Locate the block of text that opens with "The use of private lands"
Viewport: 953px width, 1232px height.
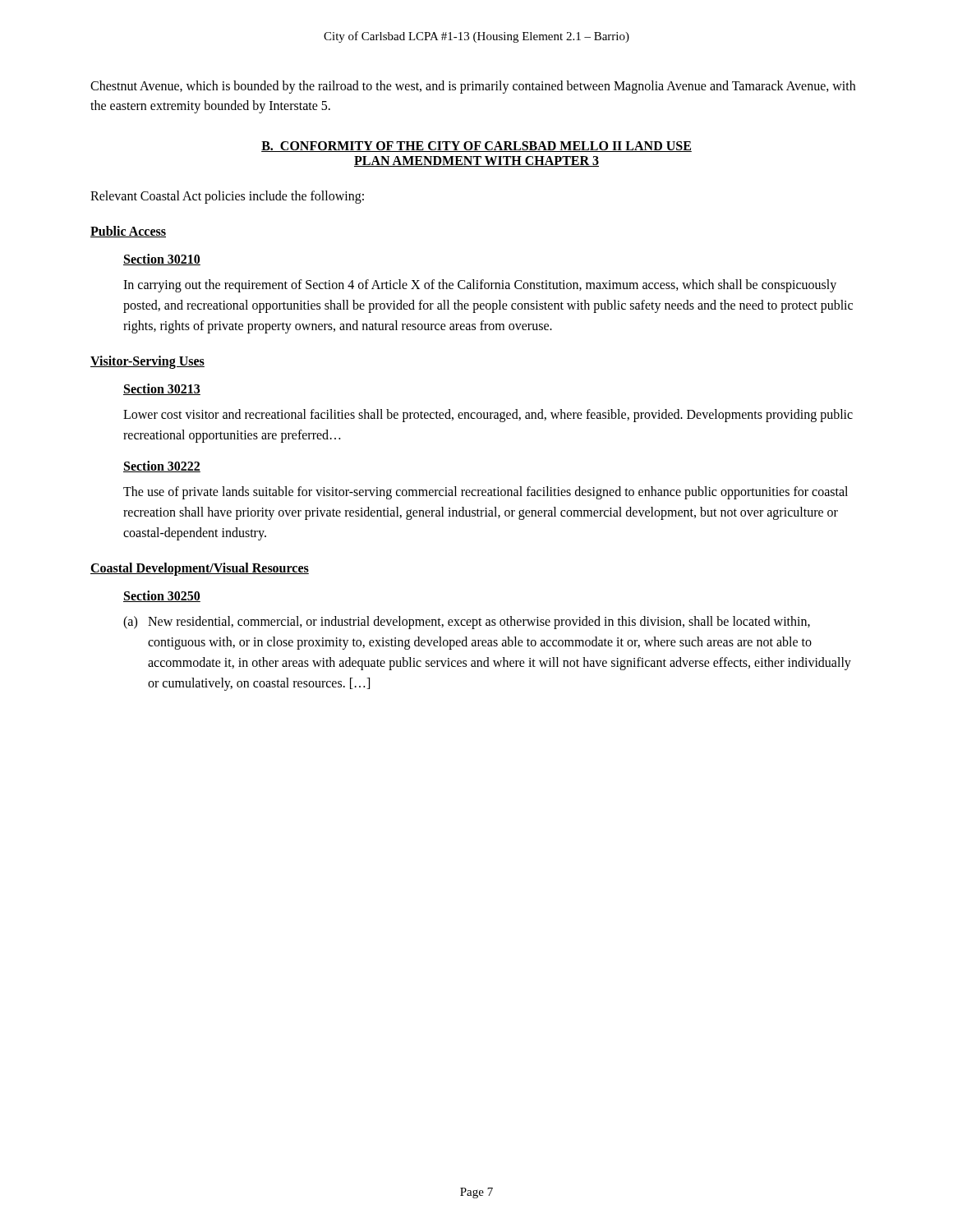tap(486, 512)
